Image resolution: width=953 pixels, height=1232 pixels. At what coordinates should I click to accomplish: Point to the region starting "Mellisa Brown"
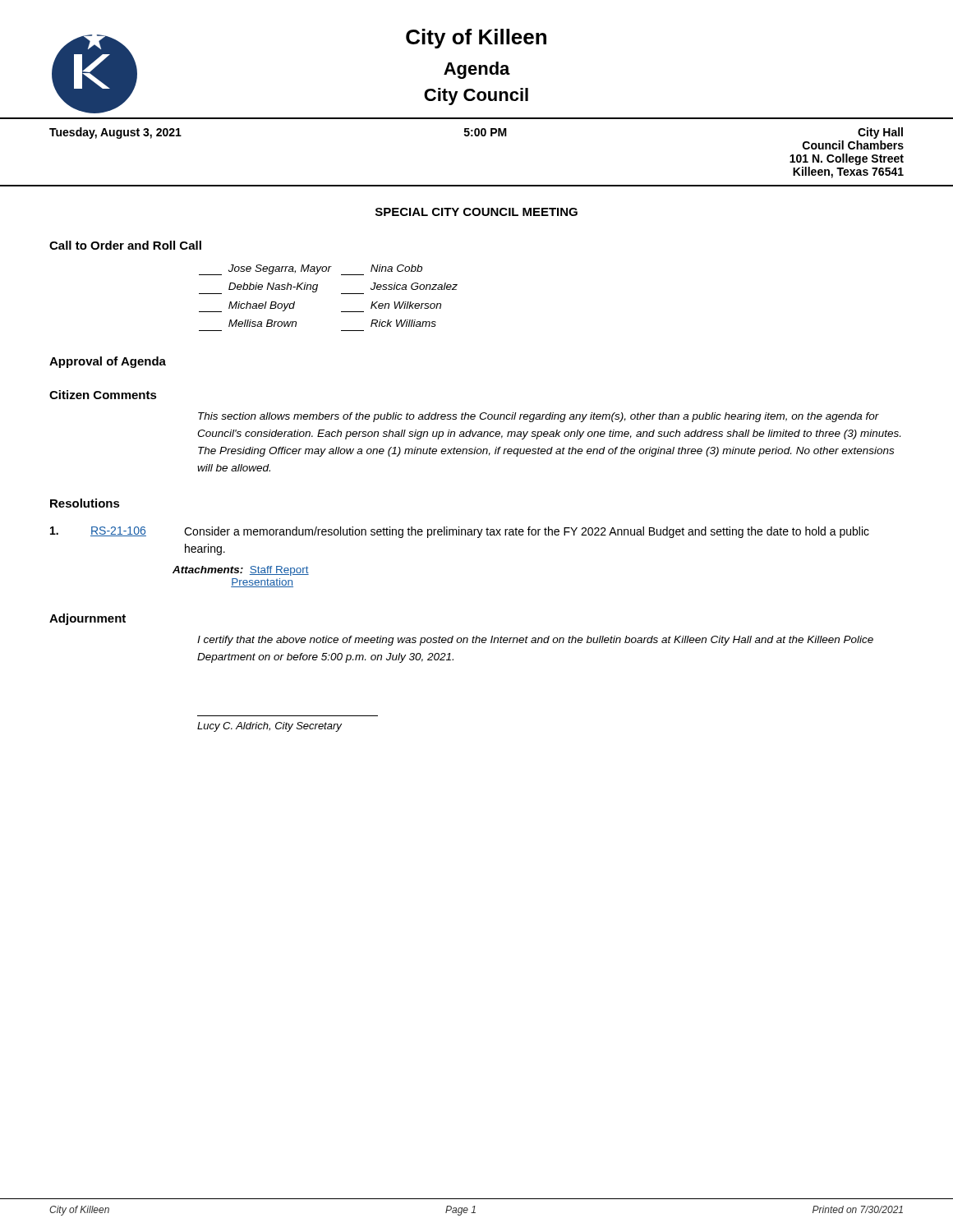(248, 324)
